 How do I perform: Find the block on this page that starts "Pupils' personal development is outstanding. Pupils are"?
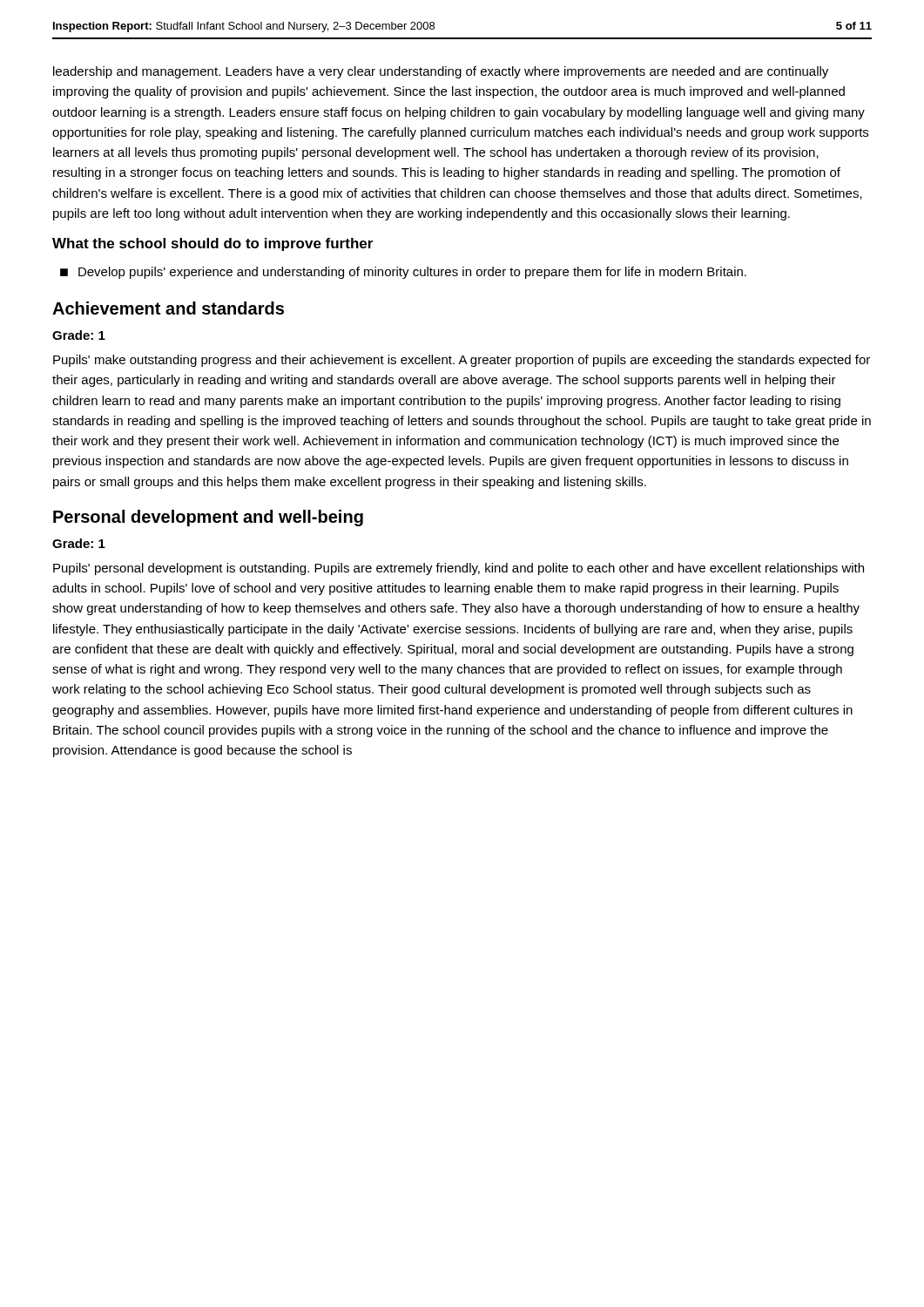click(459, 659)
